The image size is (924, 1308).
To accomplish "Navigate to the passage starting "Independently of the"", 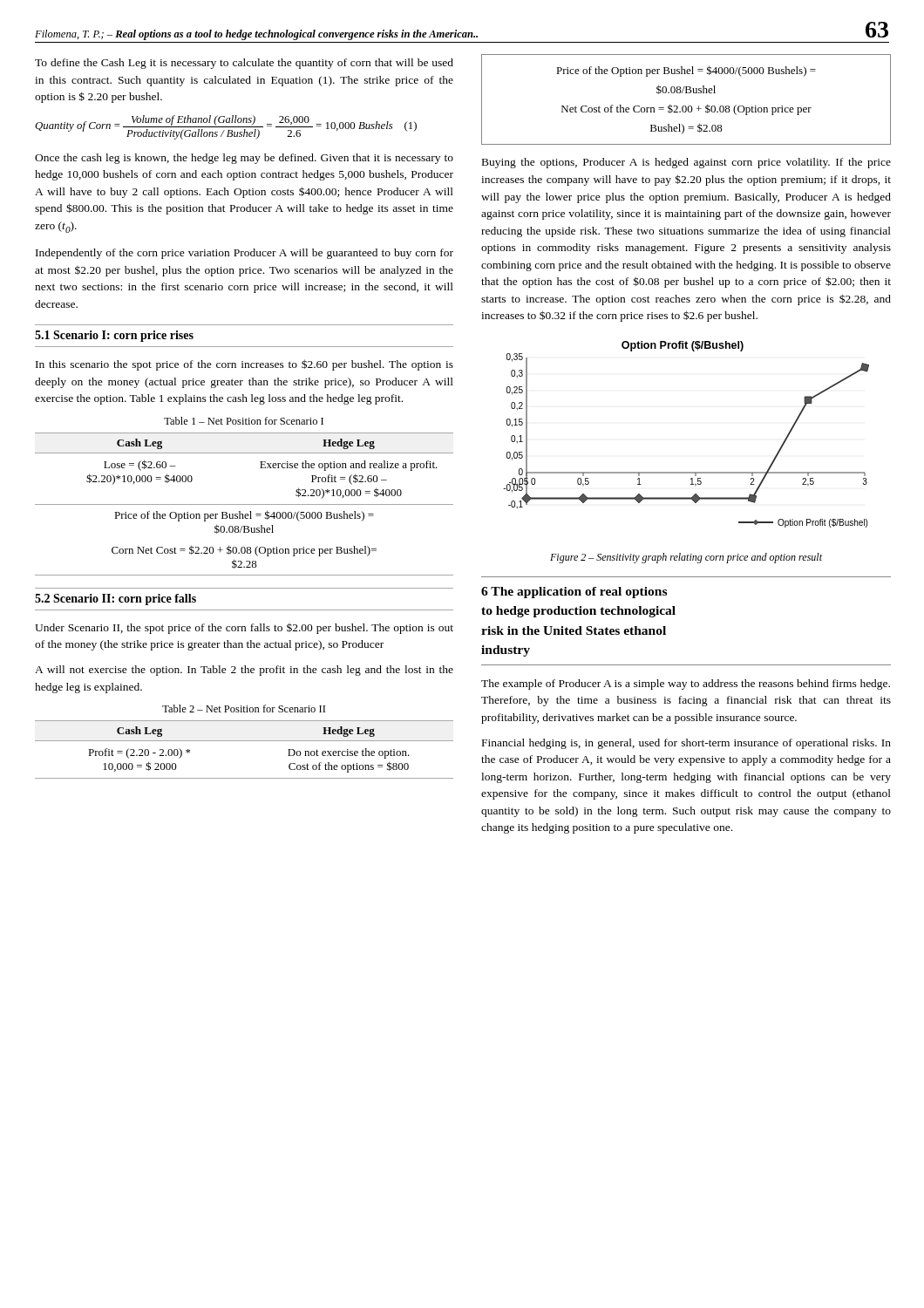I will [244, 278].
